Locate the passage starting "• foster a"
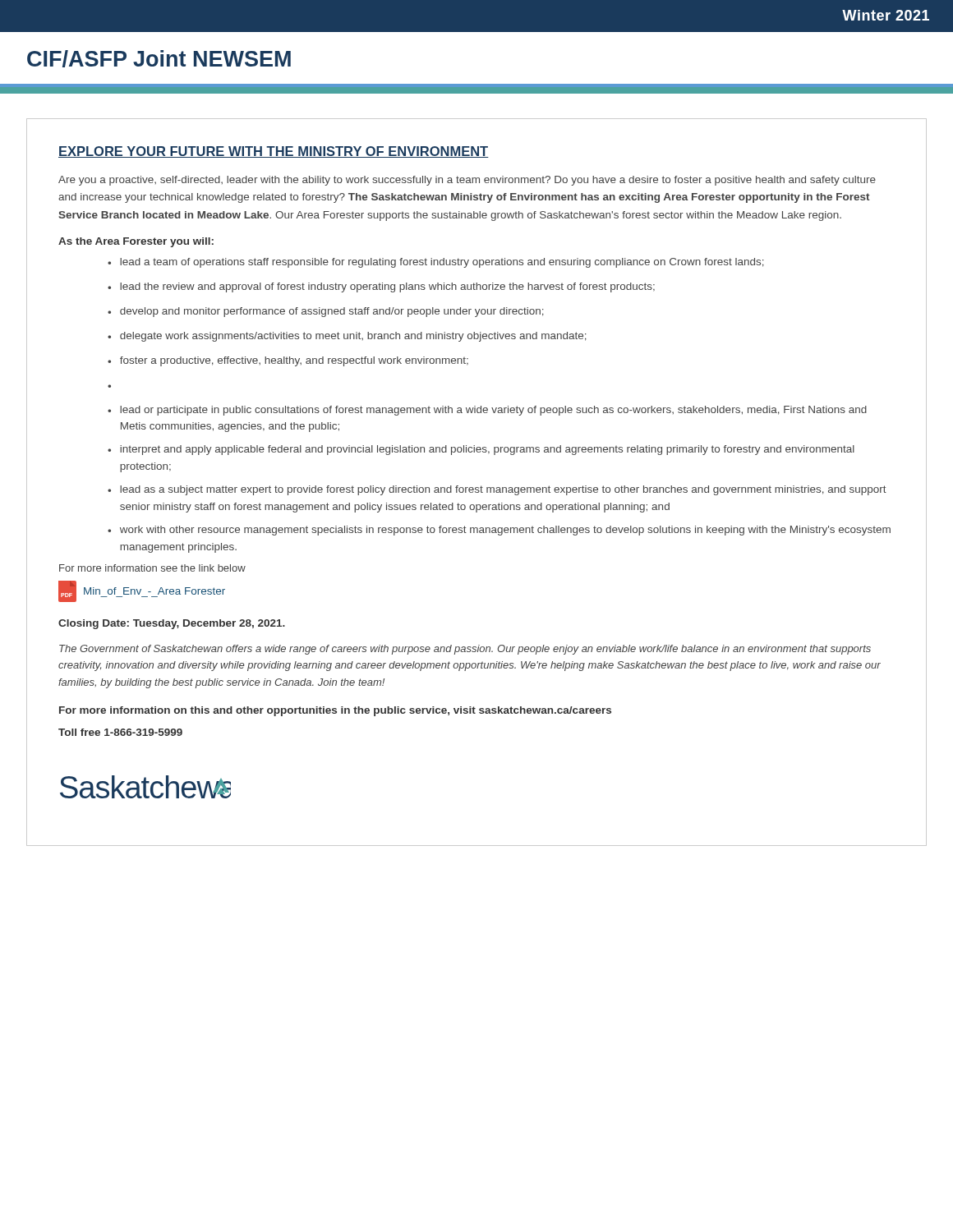 288,362
